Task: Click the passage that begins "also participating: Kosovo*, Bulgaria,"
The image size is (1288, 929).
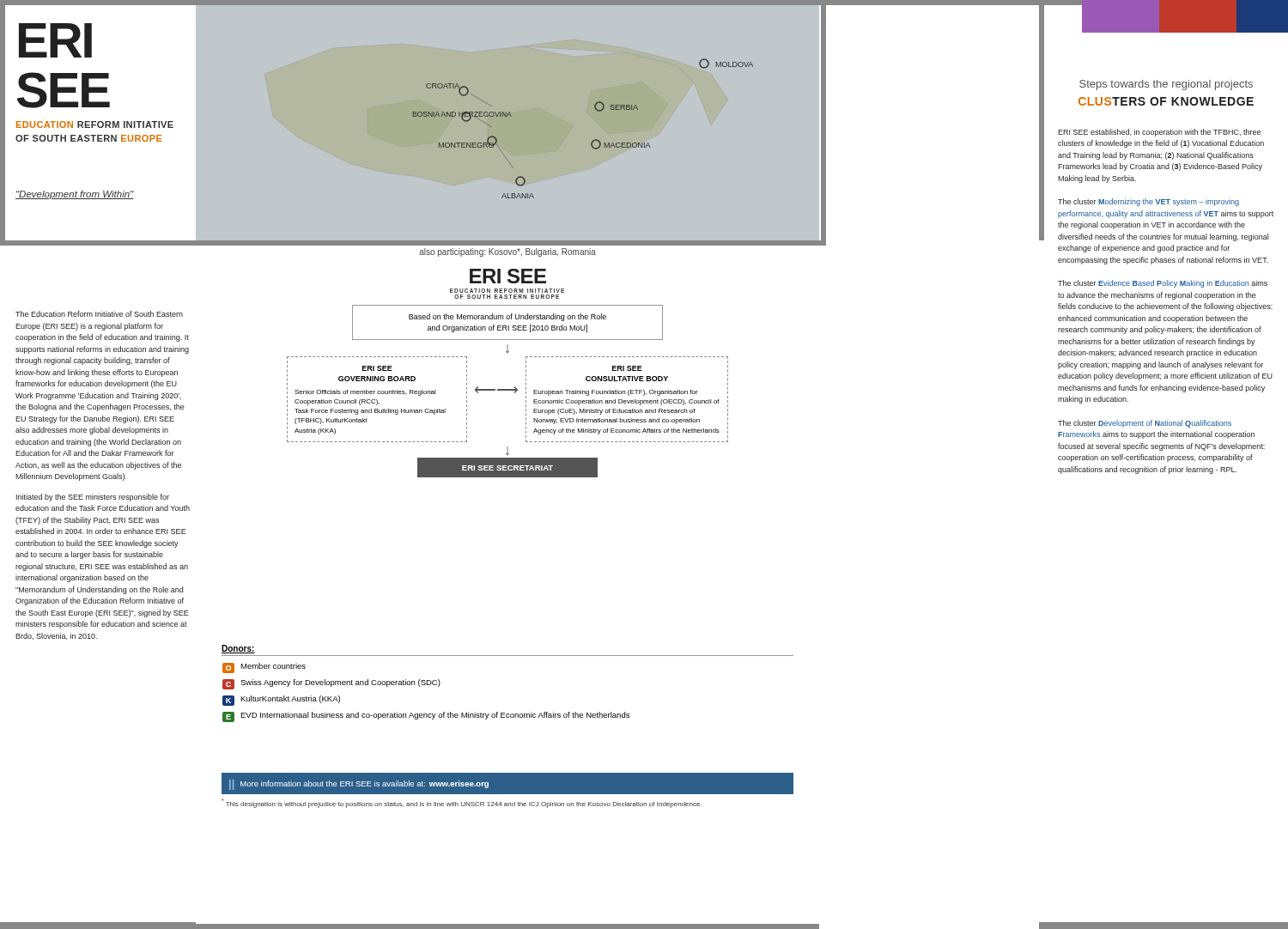Action: [507, 252]
